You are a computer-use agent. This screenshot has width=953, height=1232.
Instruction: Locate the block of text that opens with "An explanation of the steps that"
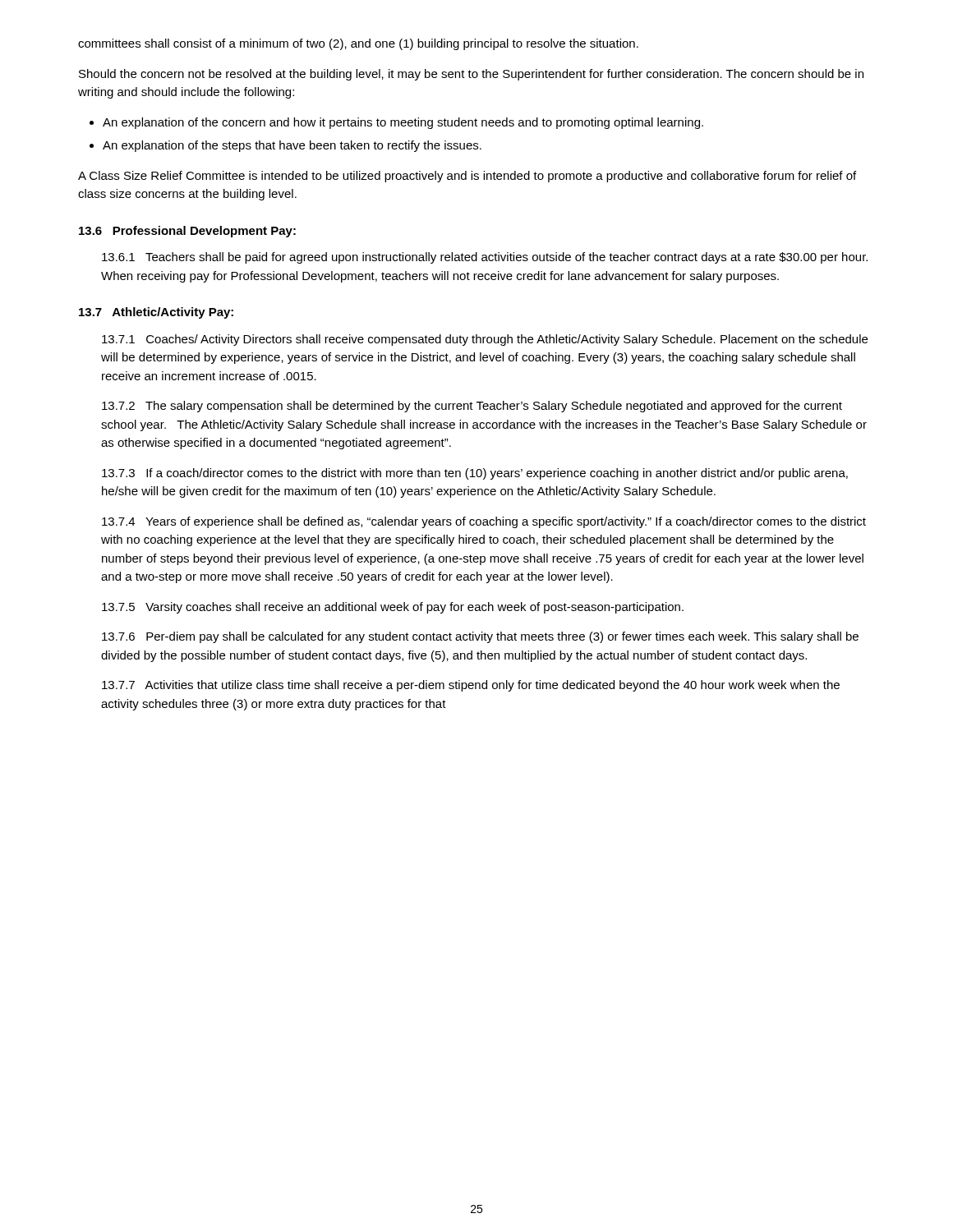click(292, 145)
